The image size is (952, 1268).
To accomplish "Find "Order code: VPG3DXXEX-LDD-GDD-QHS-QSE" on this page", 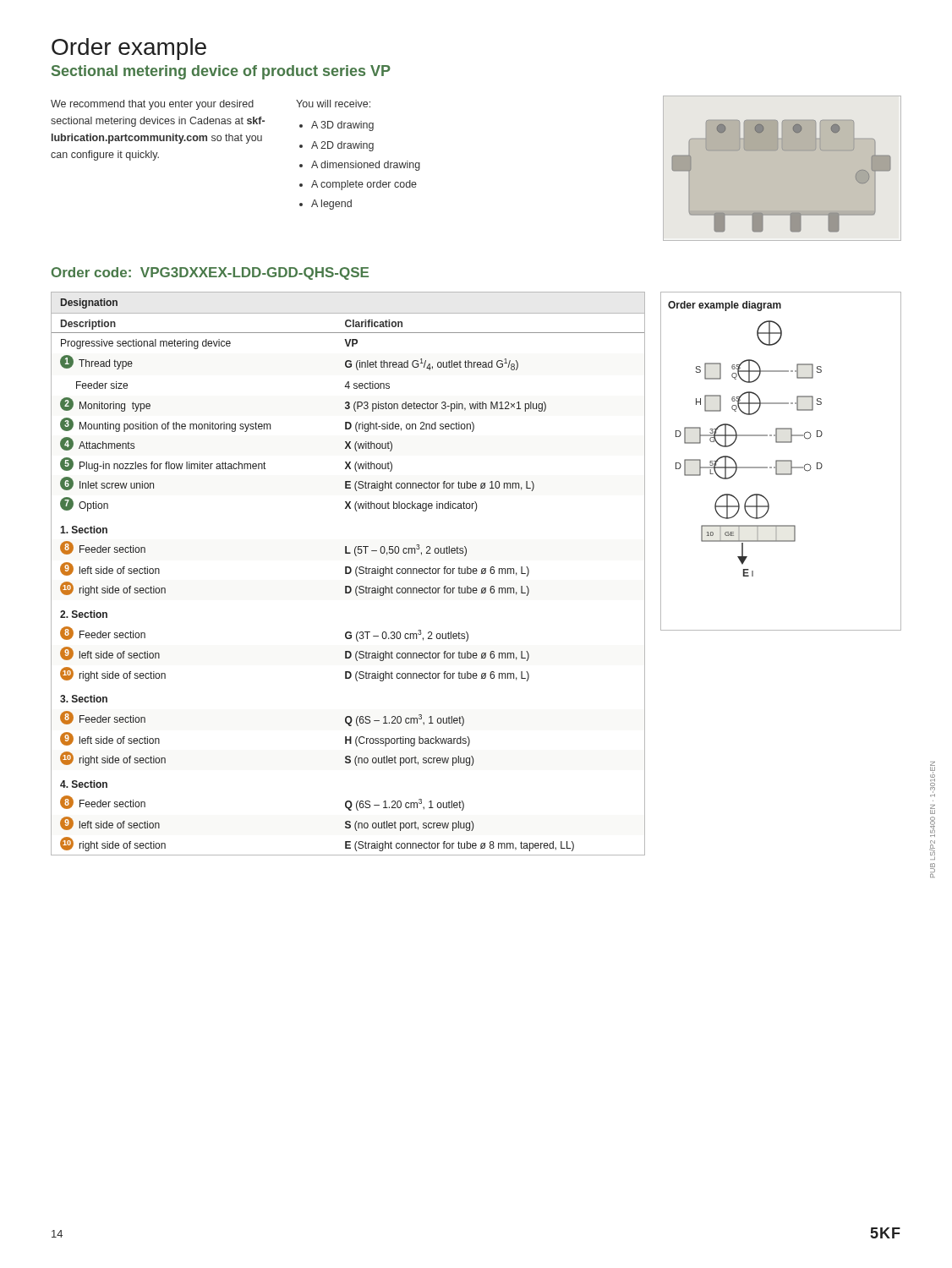I will (210, 273).
